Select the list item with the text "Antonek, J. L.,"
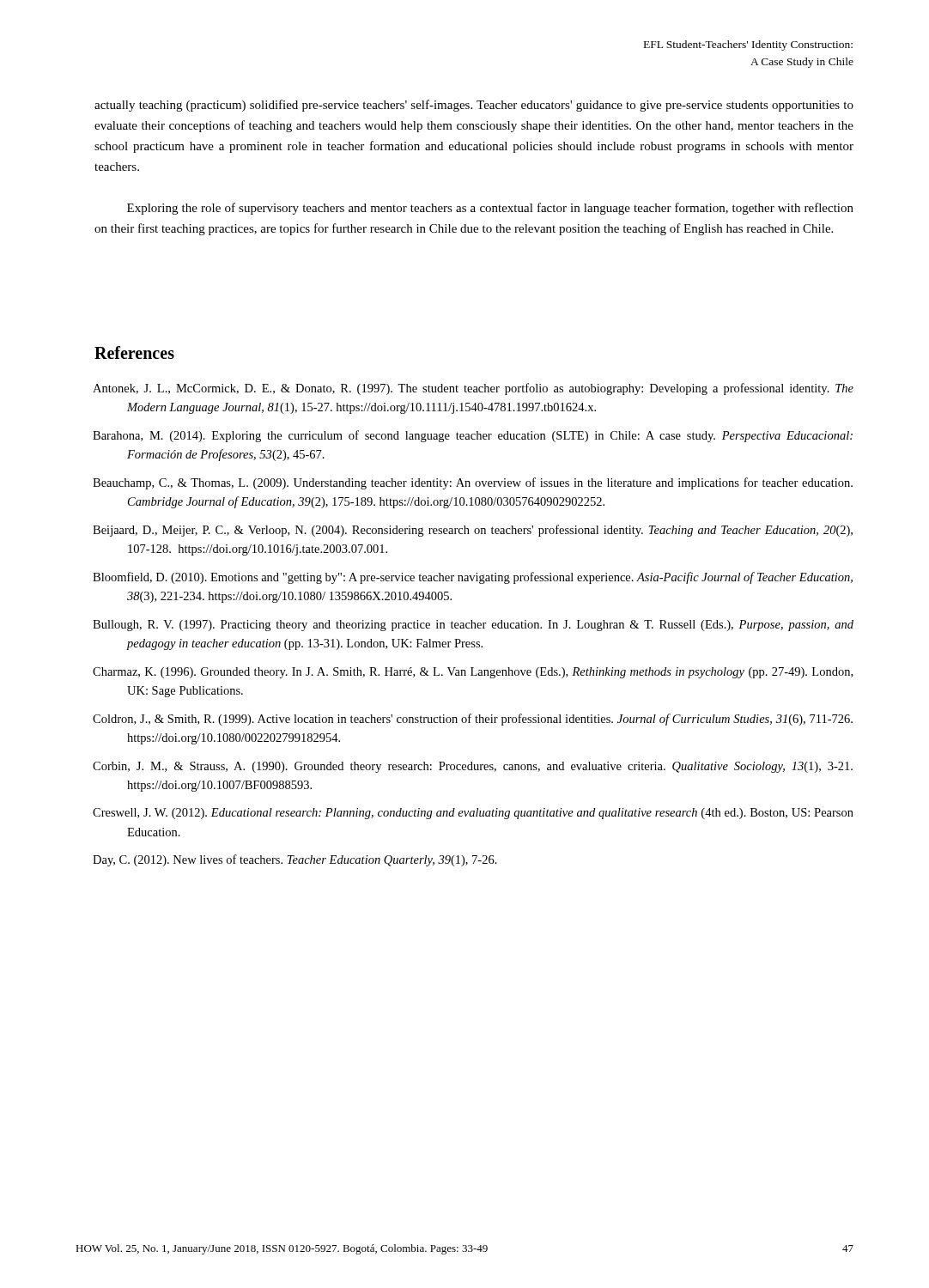The width and height of the screenshot is (929, 1288). [473, 398]
